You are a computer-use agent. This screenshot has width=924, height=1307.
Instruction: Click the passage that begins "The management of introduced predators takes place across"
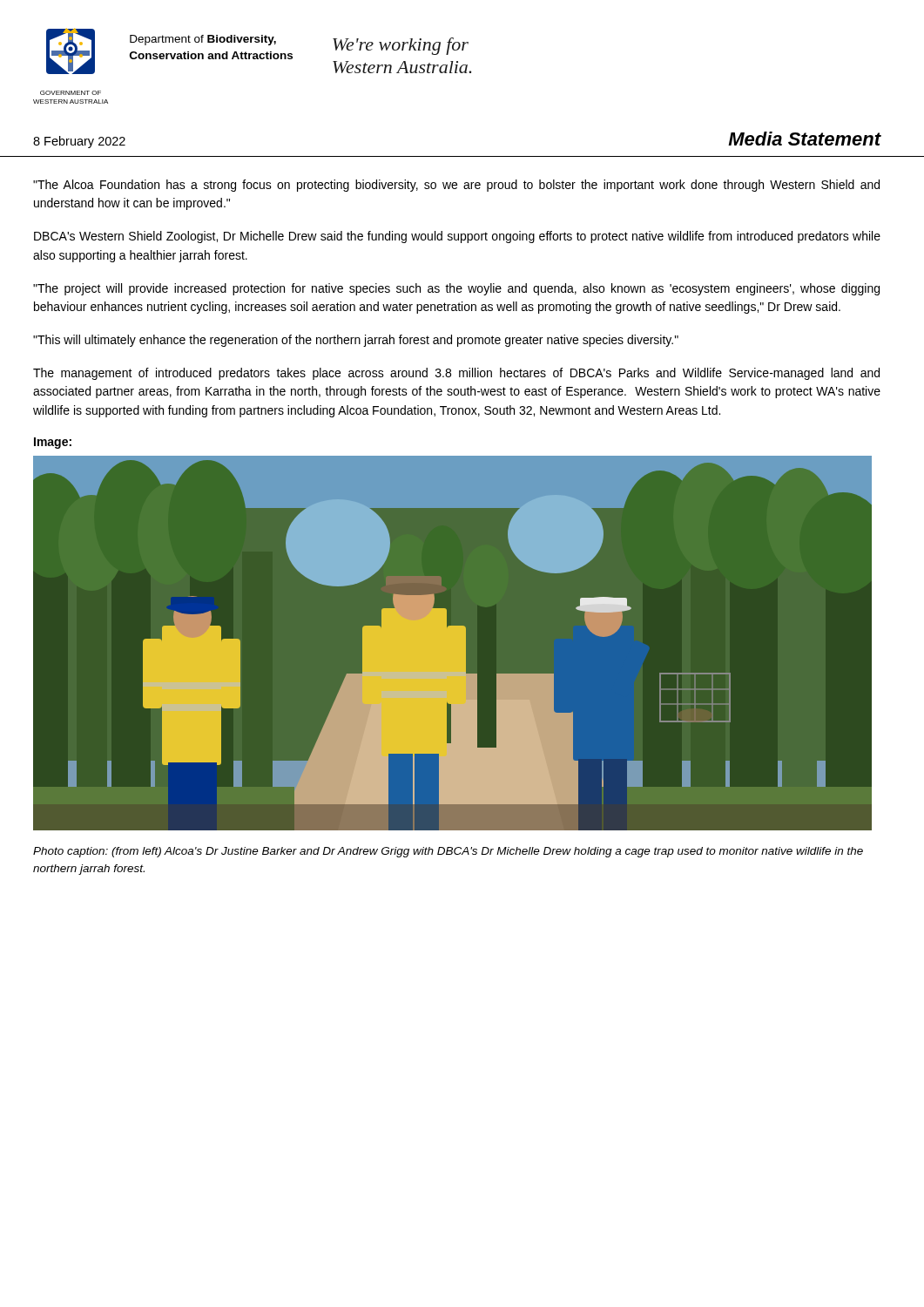(457, 391)
